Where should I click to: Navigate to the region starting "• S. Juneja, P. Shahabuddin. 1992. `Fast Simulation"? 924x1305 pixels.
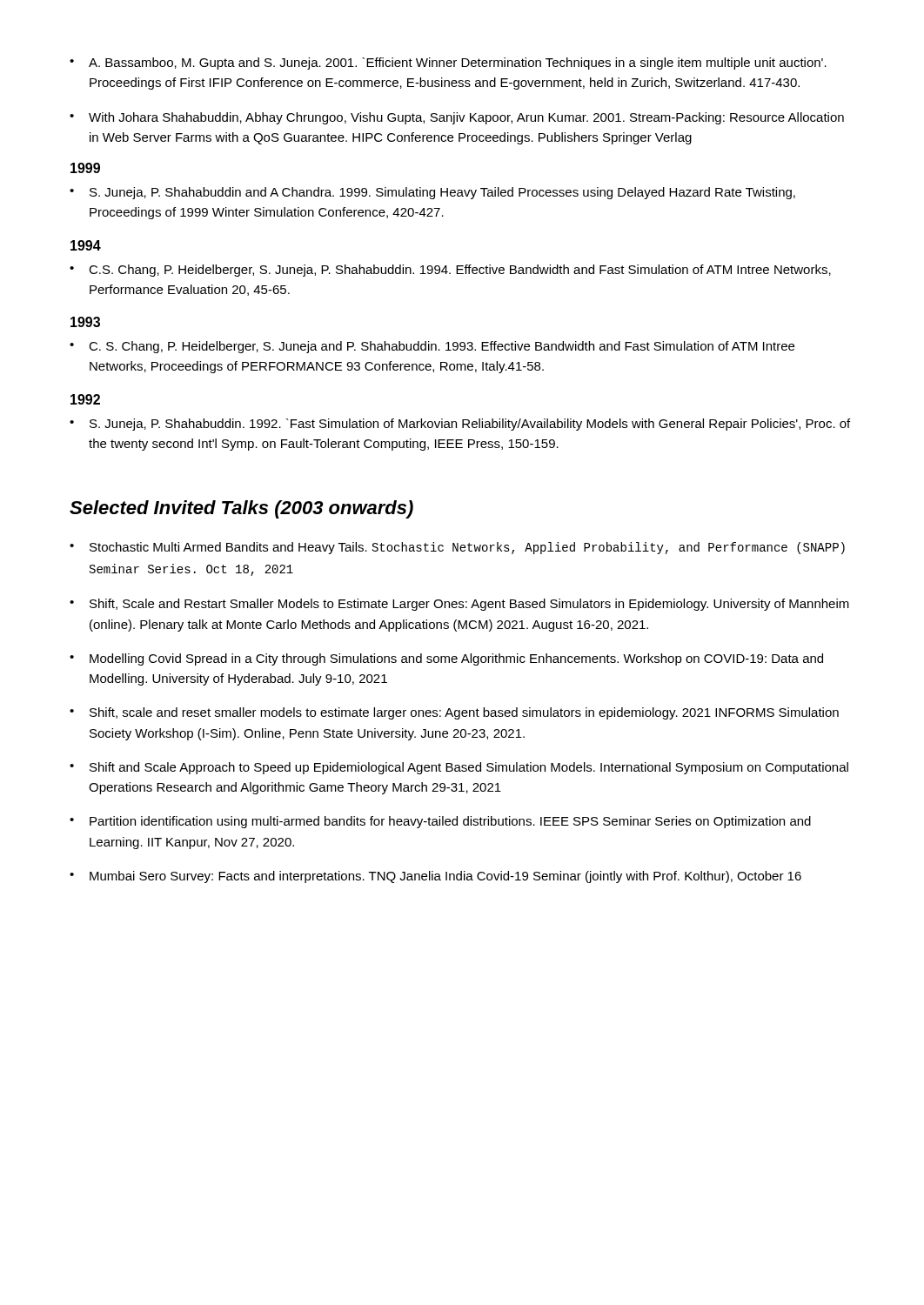pyautogui.click(x=462, y=433)
